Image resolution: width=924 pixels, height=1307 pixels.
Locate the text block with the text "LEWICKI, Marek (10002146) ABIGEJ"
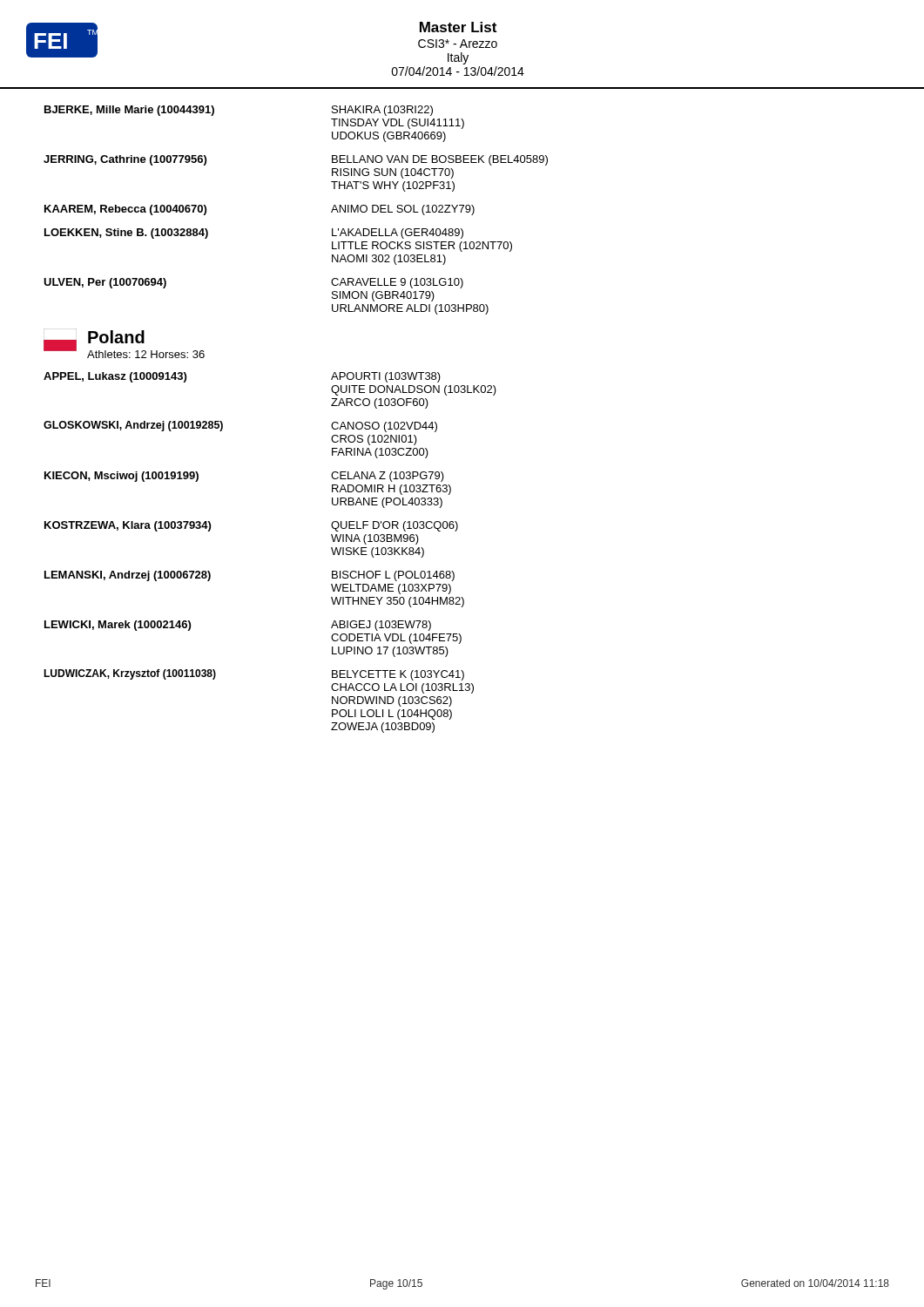point(462,636)
